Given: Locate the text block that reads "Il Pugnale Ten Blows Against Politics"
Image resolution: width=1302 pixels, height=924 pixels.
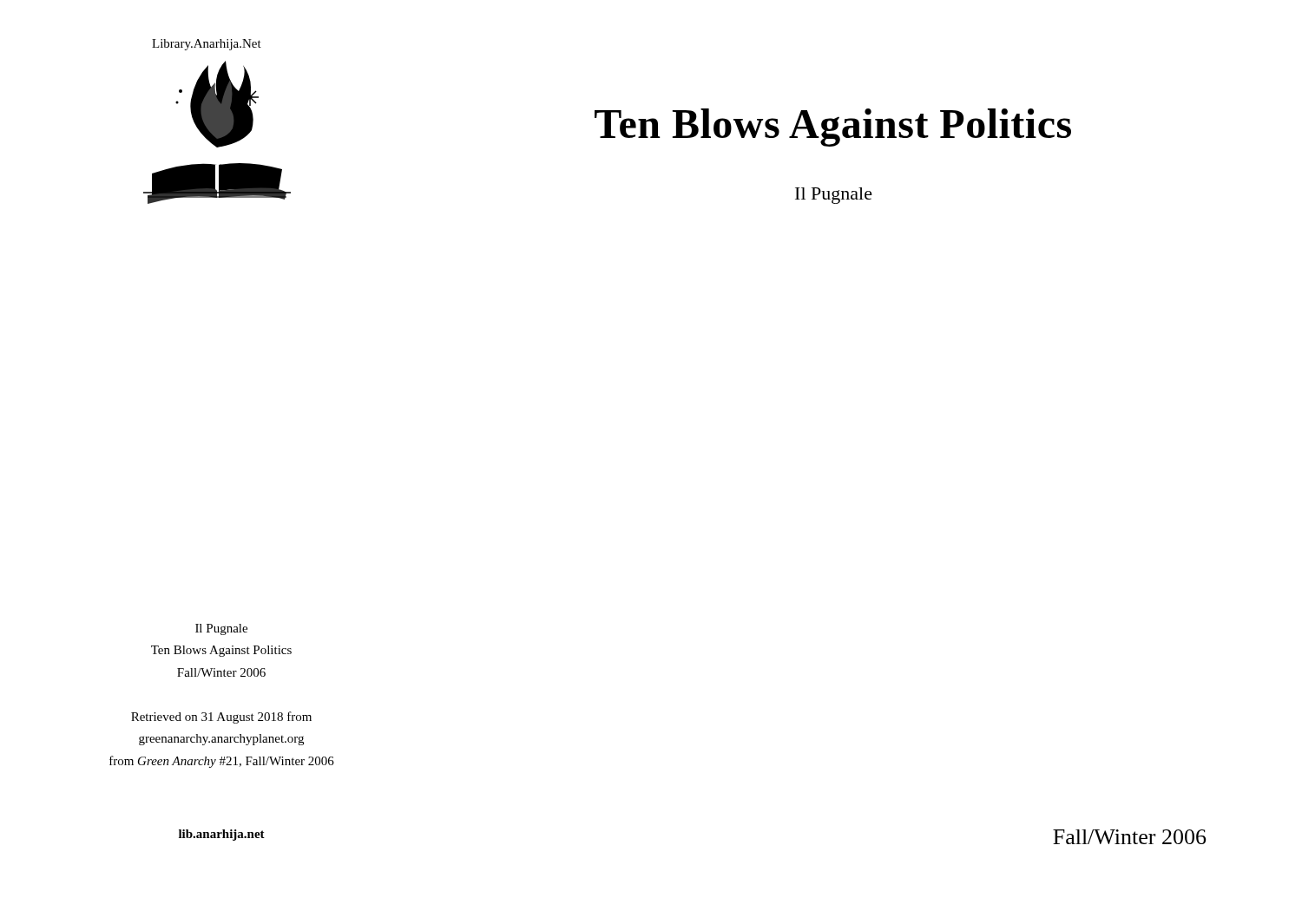Looking at the screenshot, I should pyautogui.click(x=221, y=629).
